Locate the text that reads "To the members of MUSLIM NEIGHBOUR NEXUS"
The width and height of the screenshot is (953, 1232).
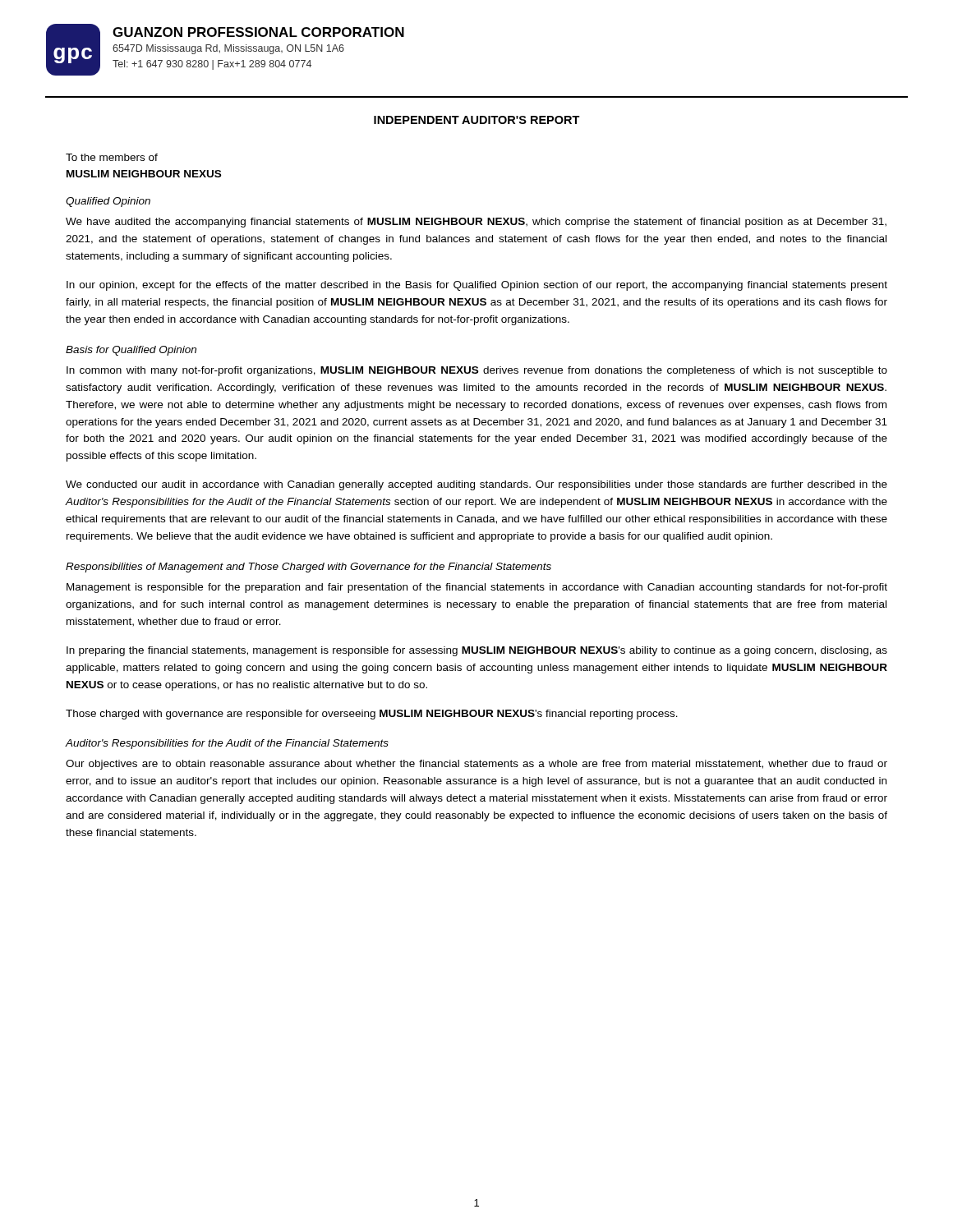(x=112, y=157)
